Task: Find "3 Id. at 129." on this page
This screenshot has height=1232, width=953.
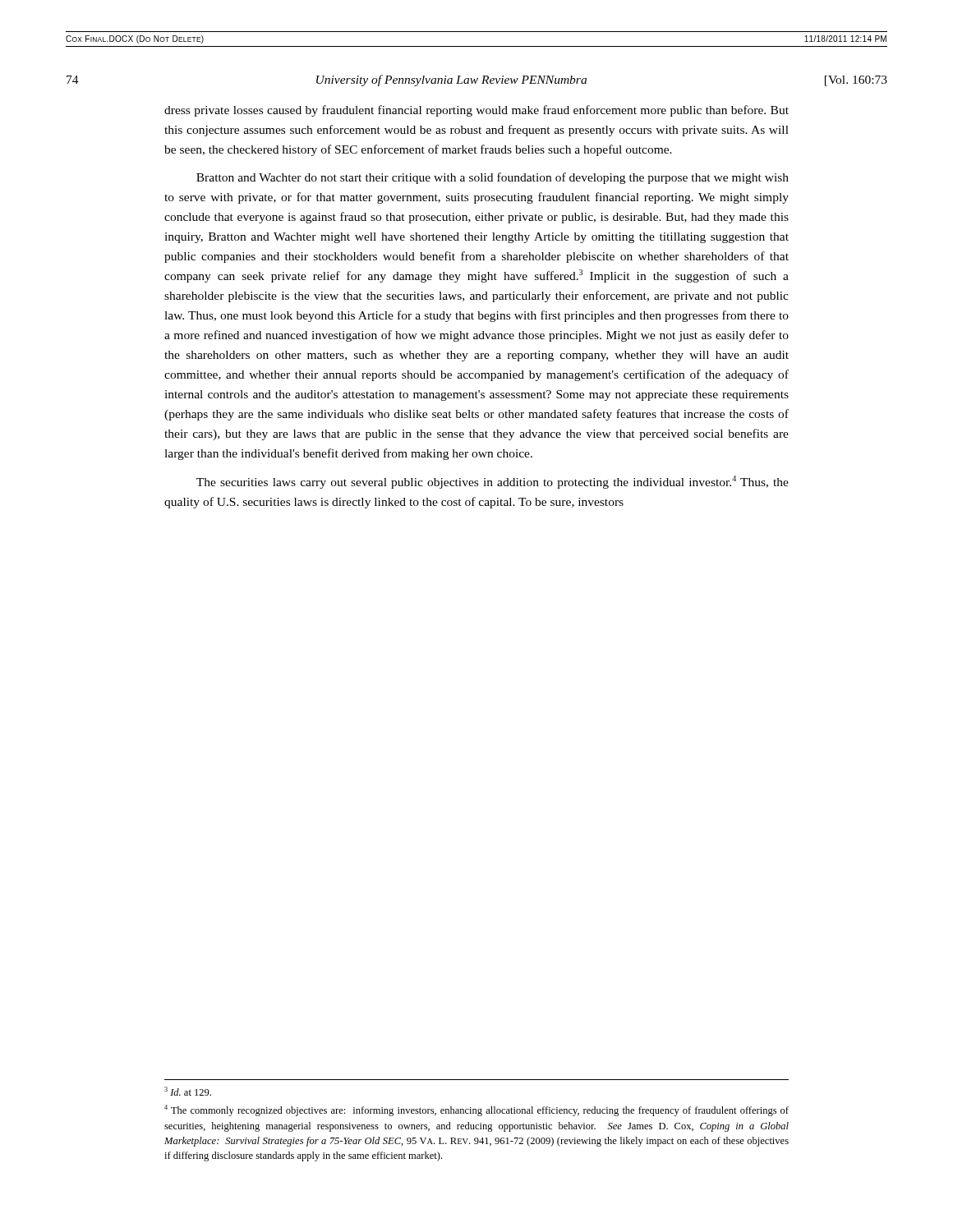Action: pyautogui.click(x=188, y=1092)
